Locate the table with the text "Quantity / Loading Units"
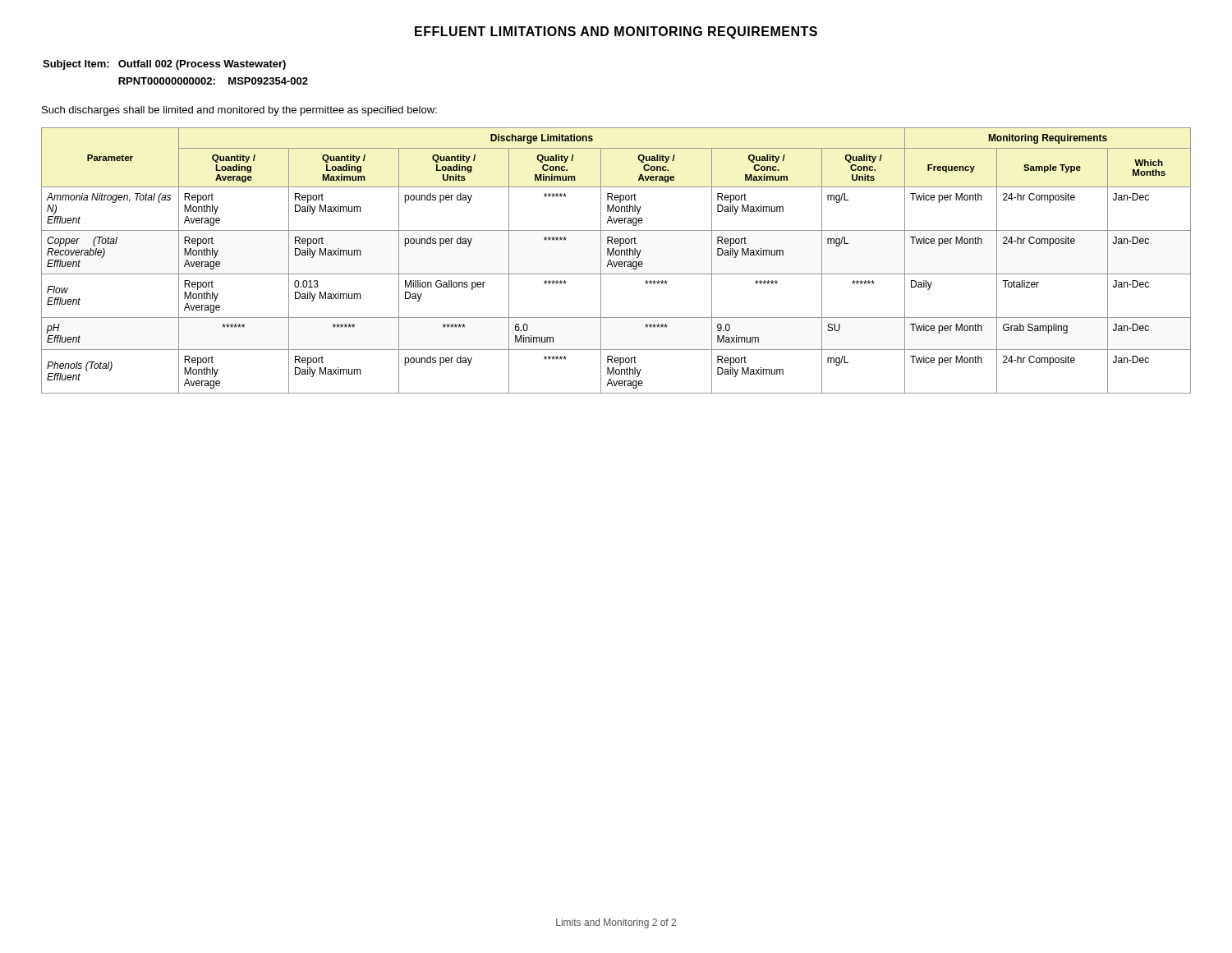 tap(616, 260)
